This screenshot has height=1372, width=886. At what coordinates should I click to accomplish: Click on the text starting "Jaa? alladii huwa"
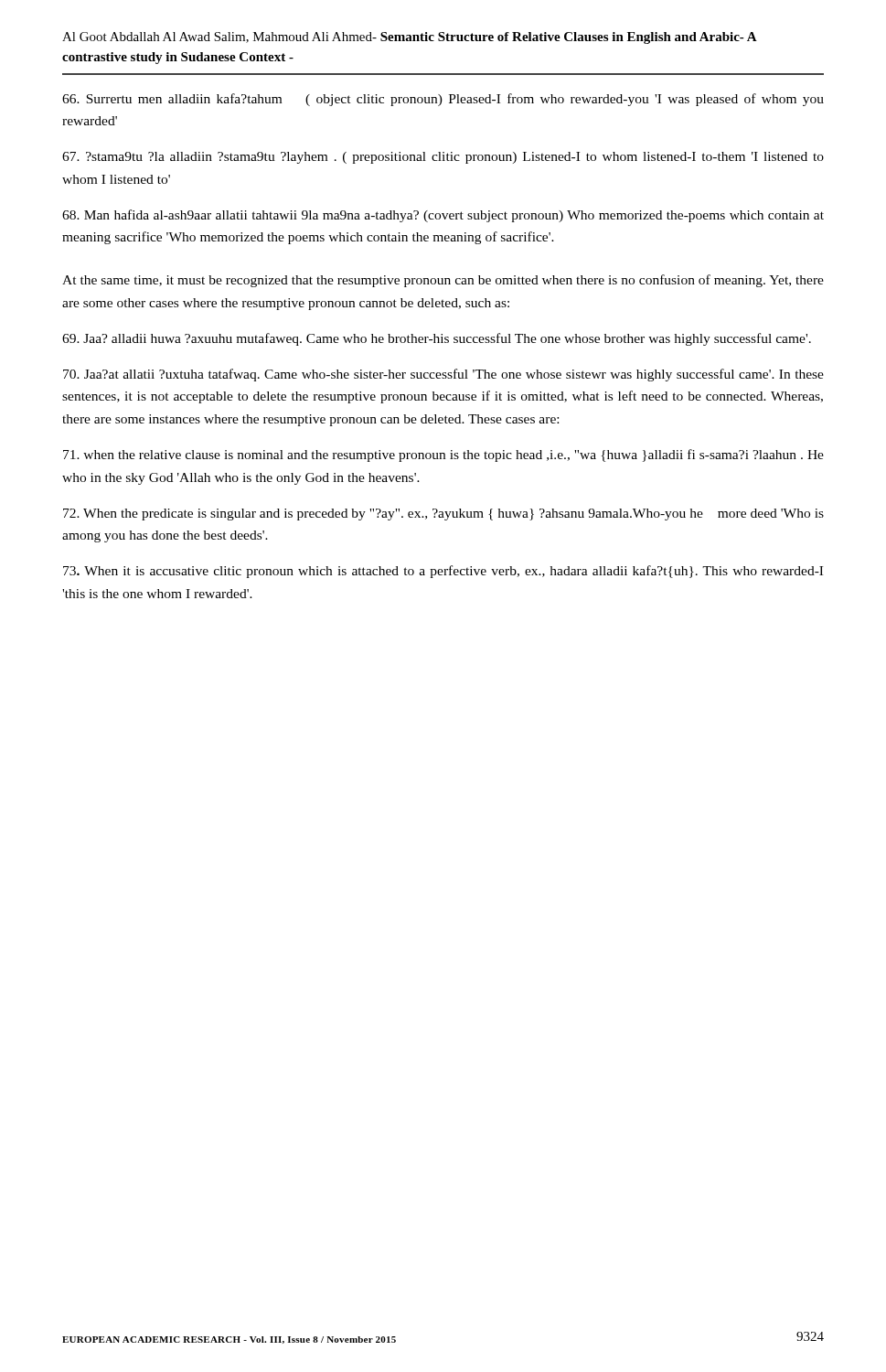point(437,338)
